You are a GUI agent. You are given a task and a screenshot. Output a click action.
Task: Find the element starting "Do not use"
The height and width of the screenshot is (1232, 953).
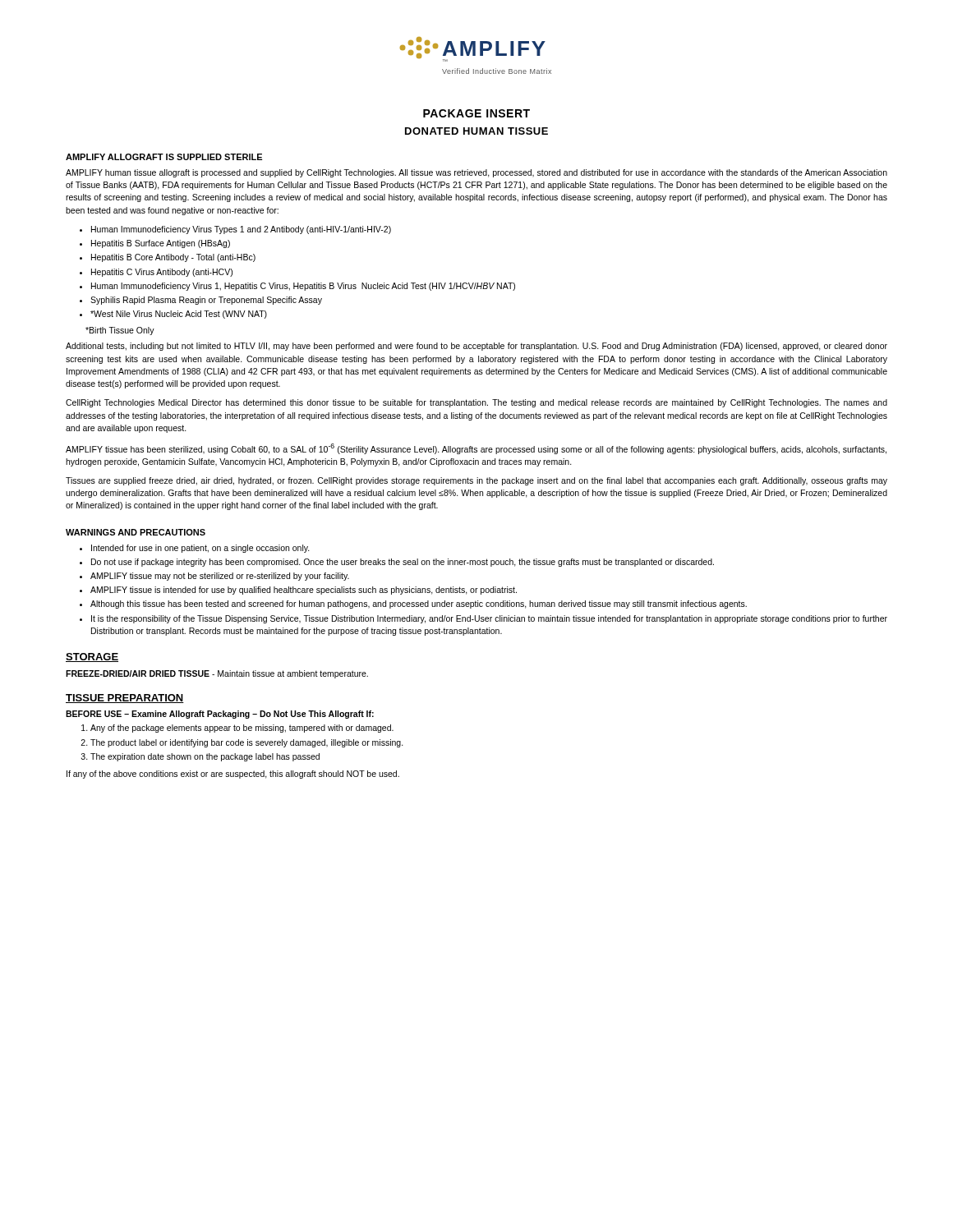click(x=402, y=562)
